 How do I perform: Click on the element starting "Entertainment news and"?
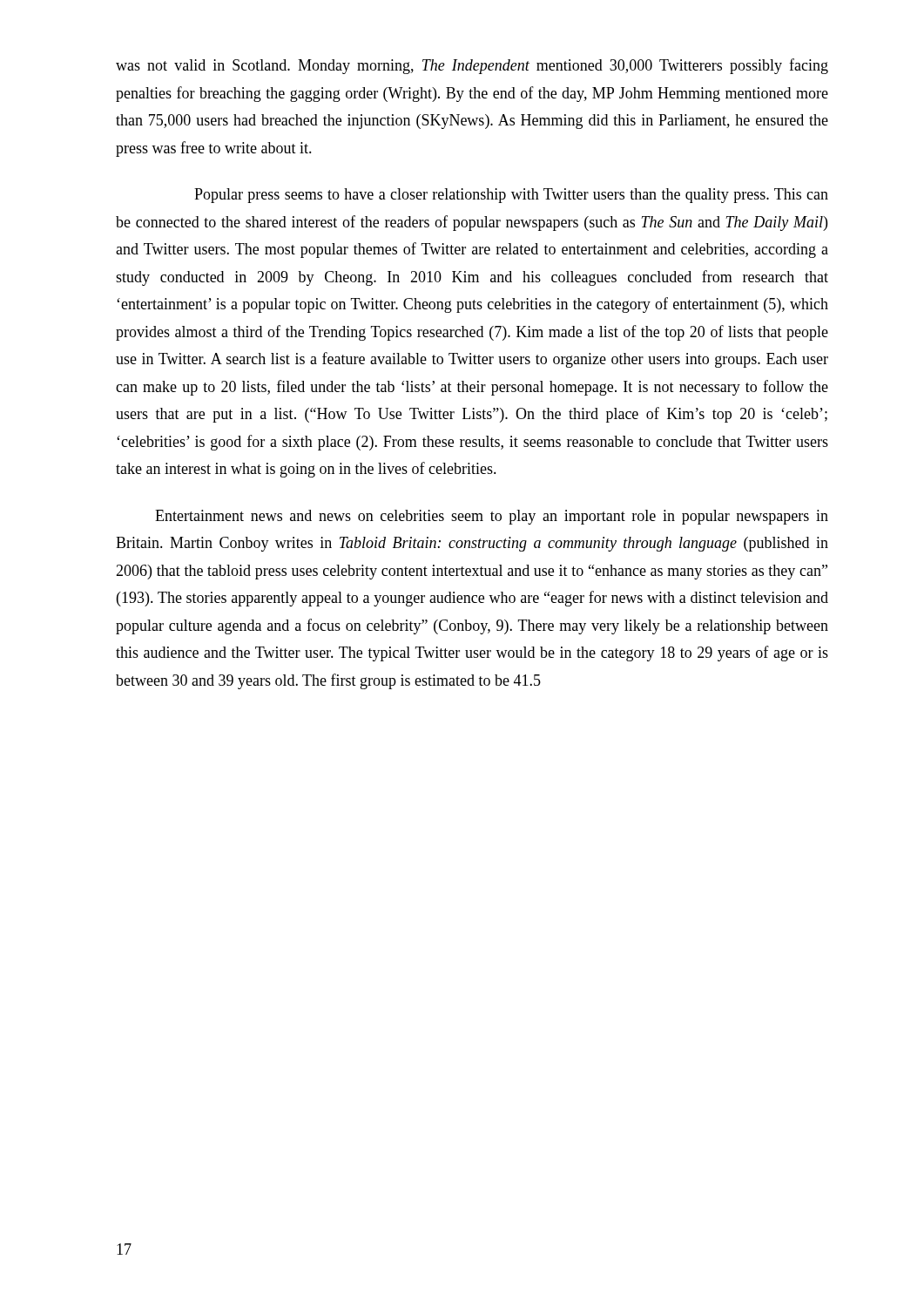tap(472, 598)
